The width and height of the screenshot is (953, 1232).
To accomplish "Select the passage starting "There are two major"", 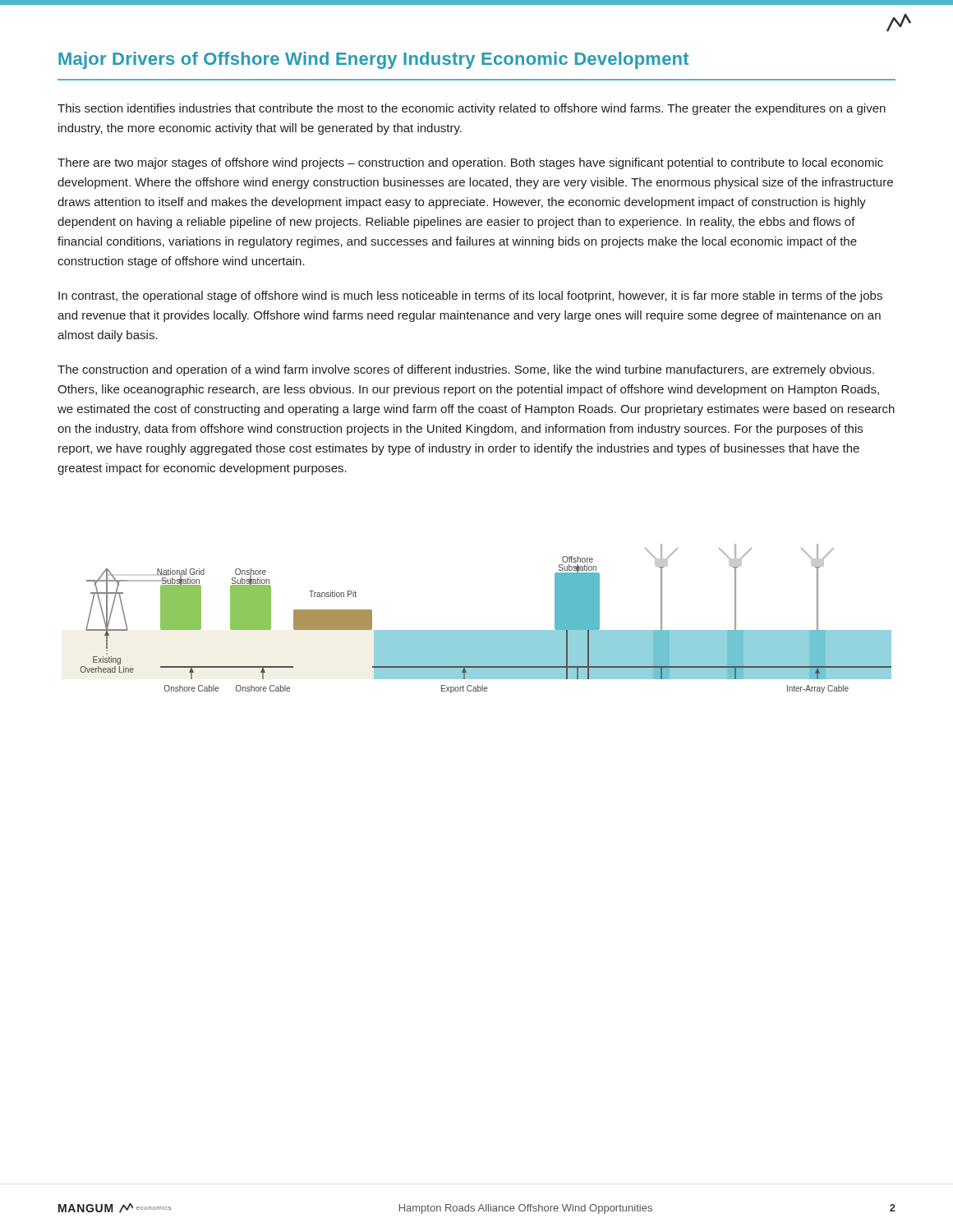I will coord(475,211).
